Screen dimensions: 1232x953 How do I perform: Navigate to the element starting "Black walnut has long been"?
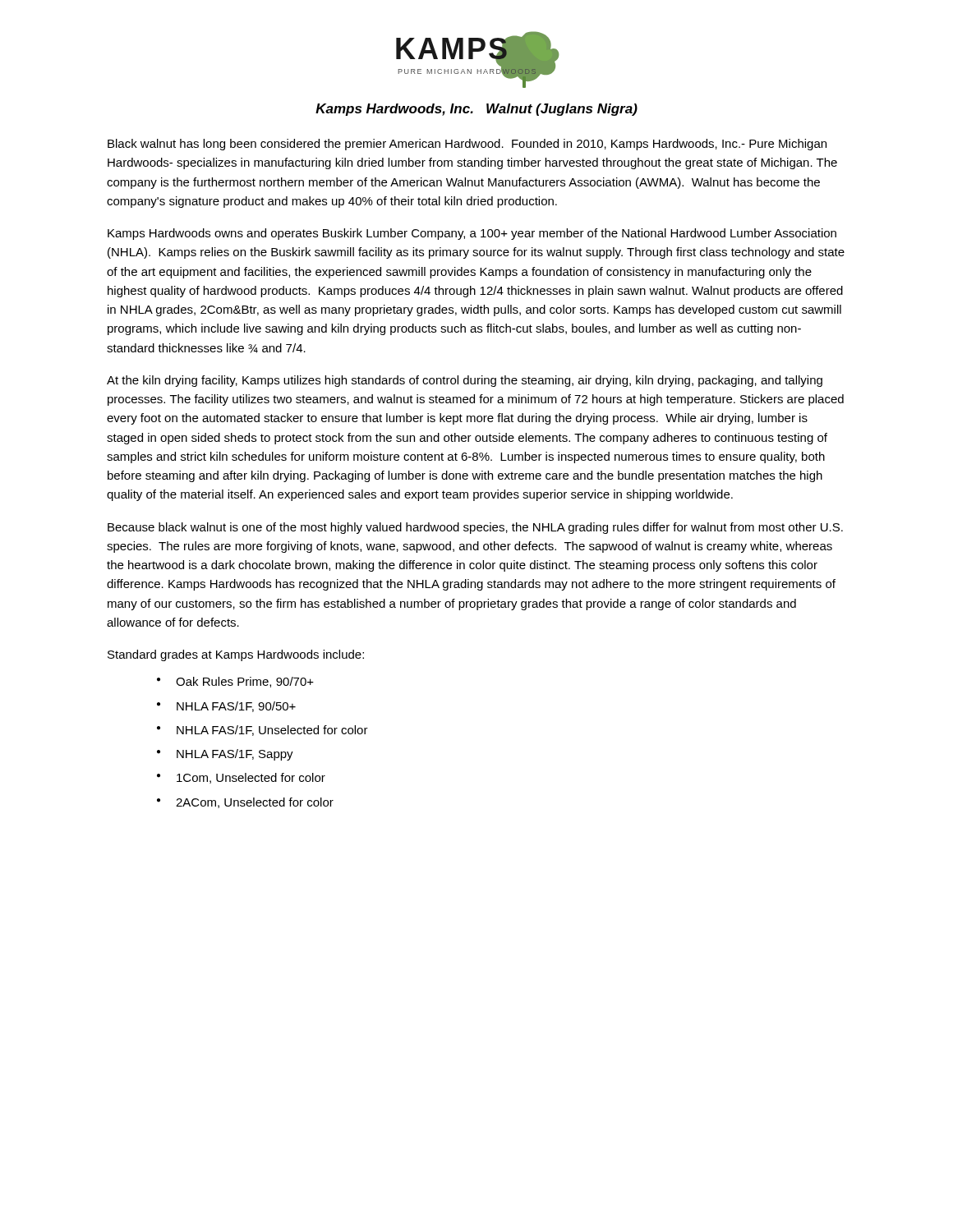[x=476, y=172]
